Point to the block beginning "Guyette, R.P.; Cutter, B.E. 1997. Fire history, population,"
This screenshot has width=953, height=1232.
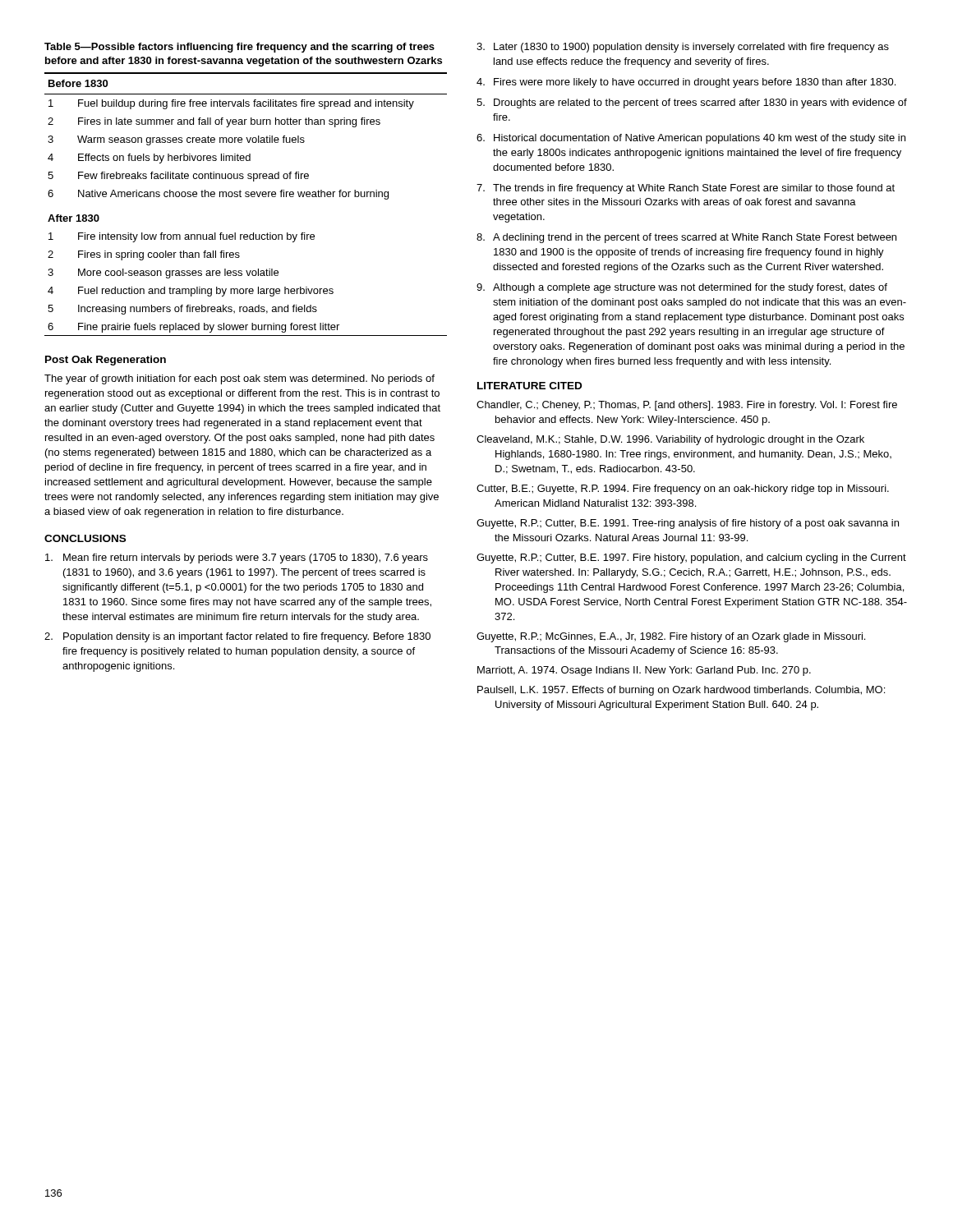click(692, 587)
